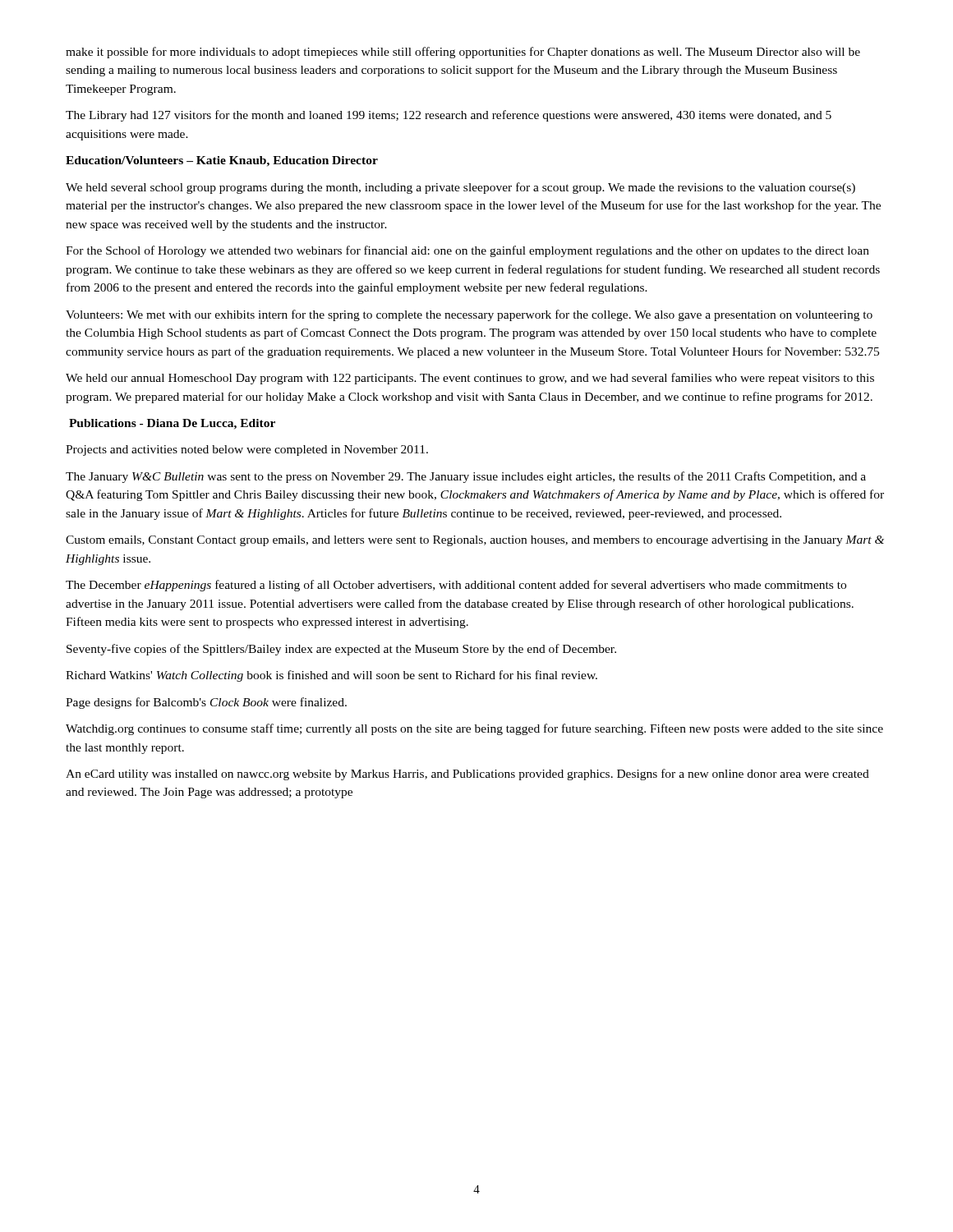Find the text block that says "Custom emails, Constant Contact group emails, and"
The height and width of the screenshot is (1232, 953).
point(476,549)
